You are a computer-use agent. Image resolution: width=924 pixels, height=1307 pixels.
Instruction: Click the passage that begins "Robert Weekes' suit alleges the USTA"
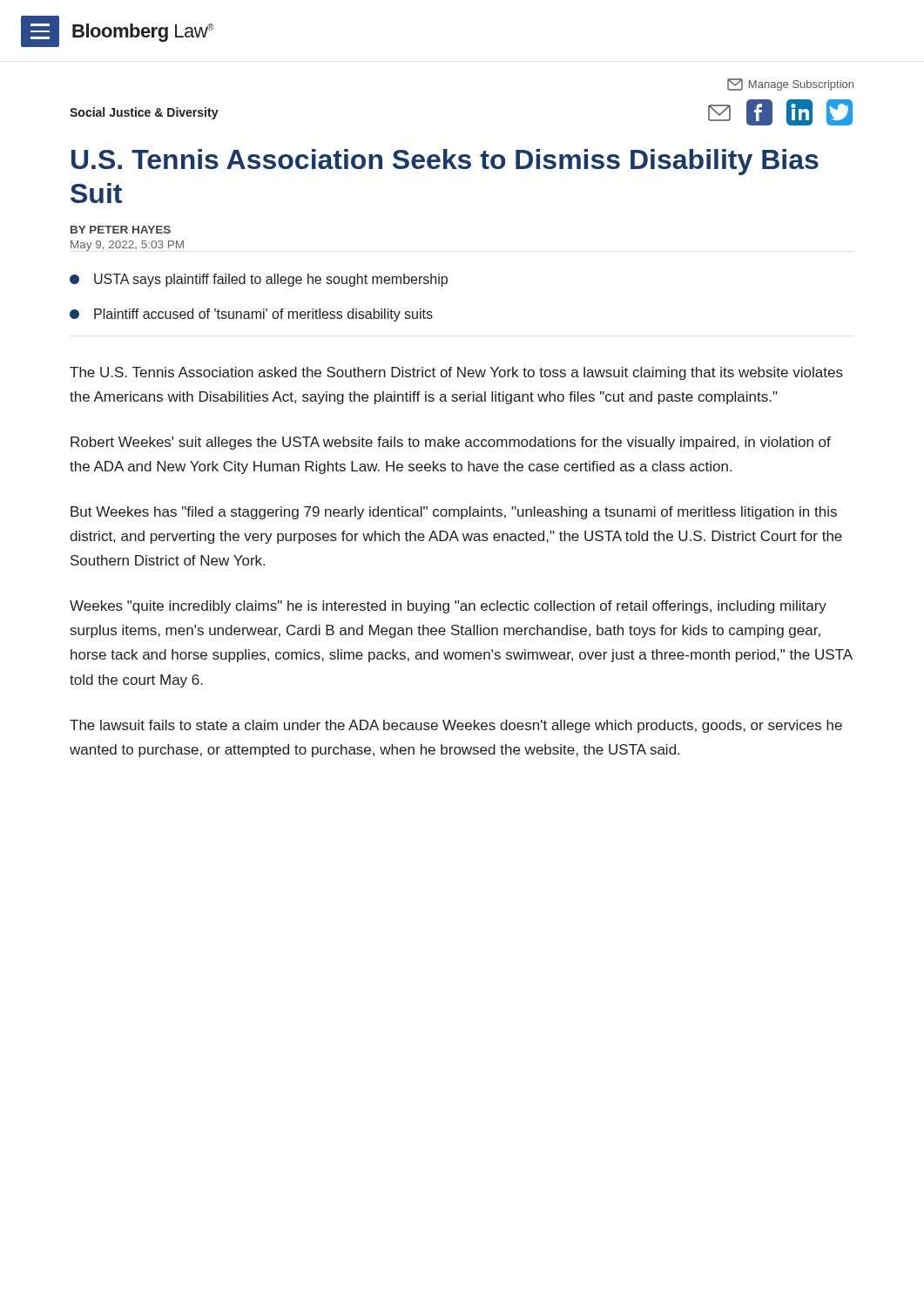(450, 455)
